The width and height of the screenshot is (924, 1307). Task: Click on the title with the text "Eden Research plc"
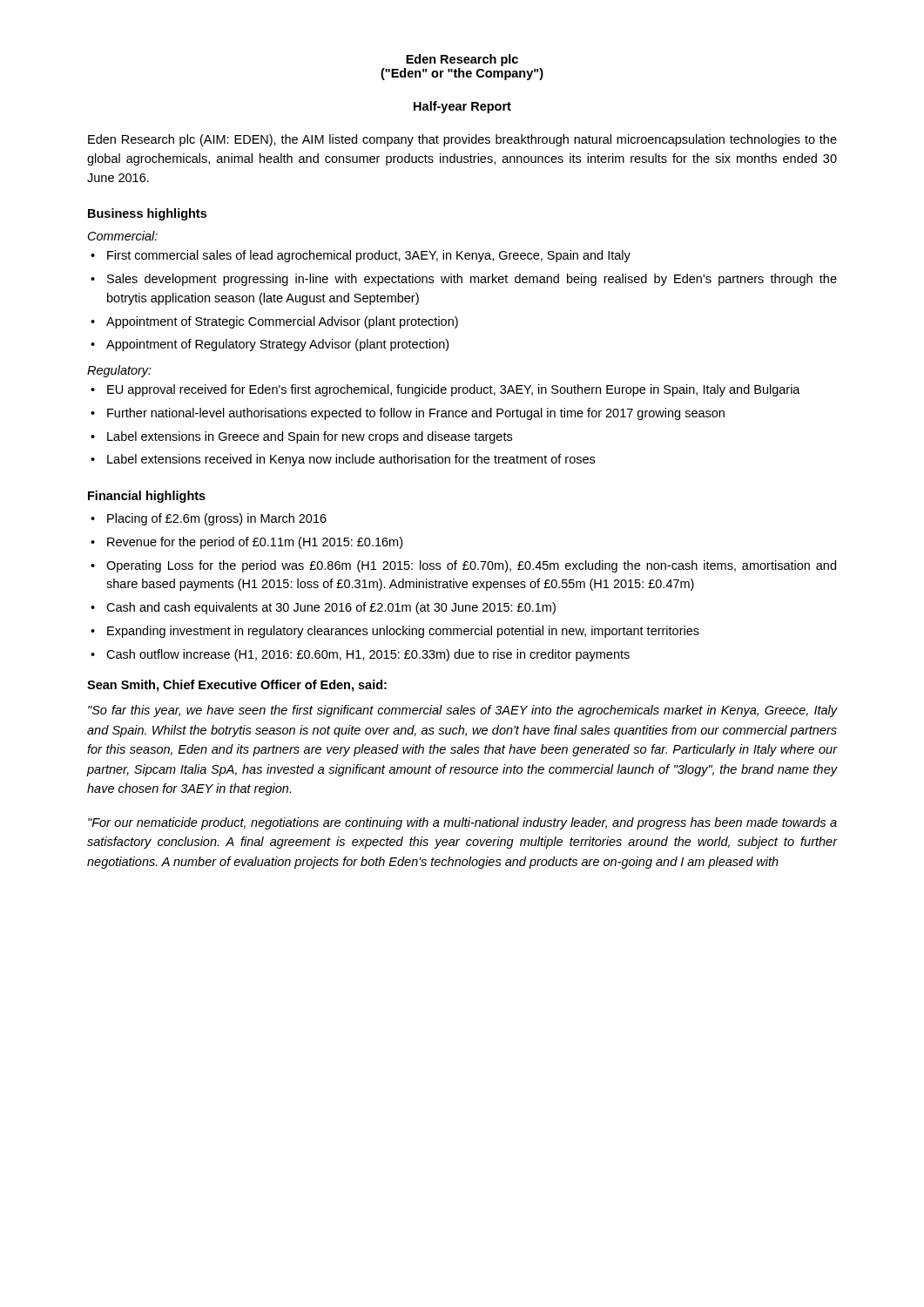(x=462, y=66)
